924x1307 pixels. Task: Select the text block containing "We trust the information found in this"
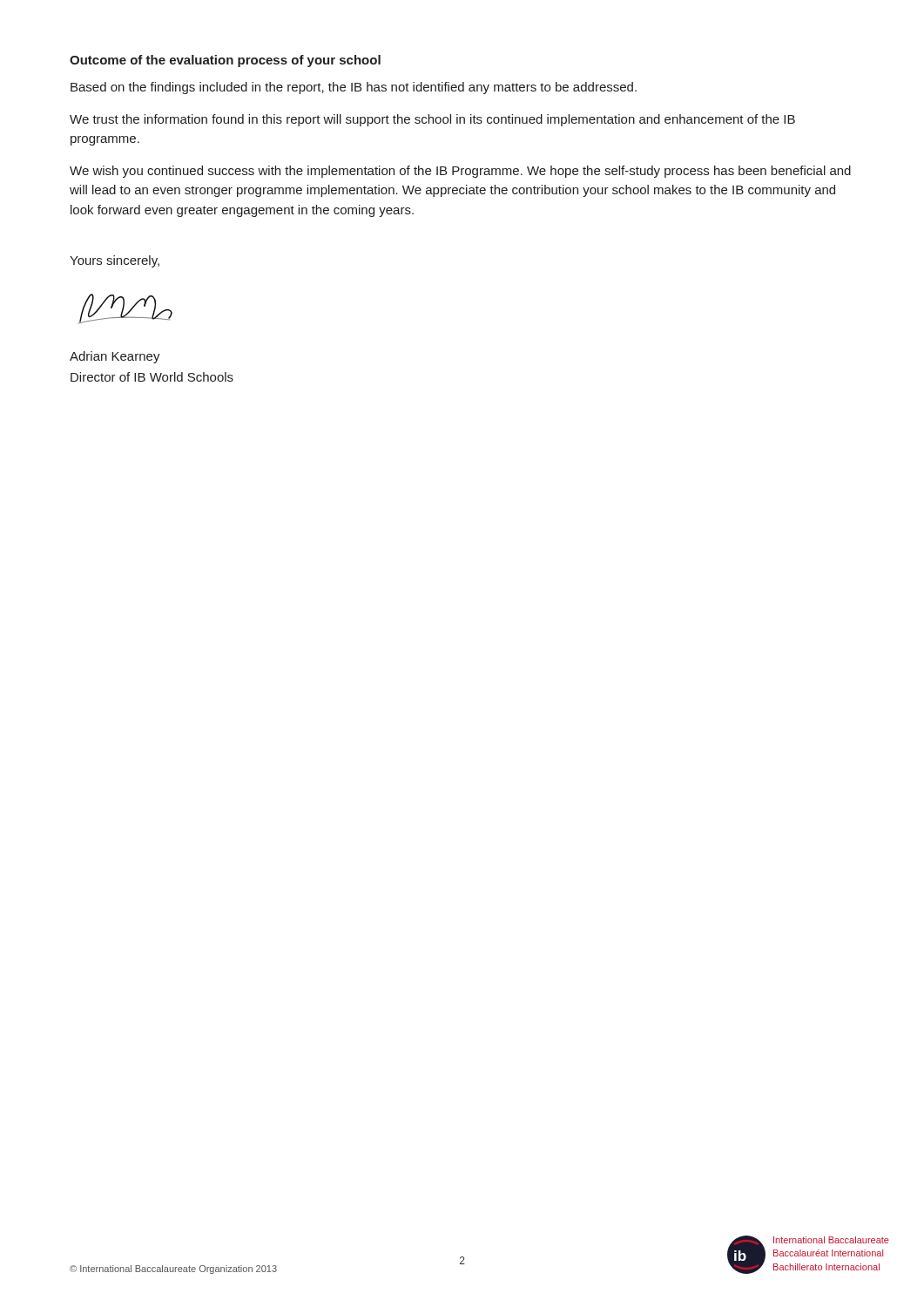(x=433, y=128)
